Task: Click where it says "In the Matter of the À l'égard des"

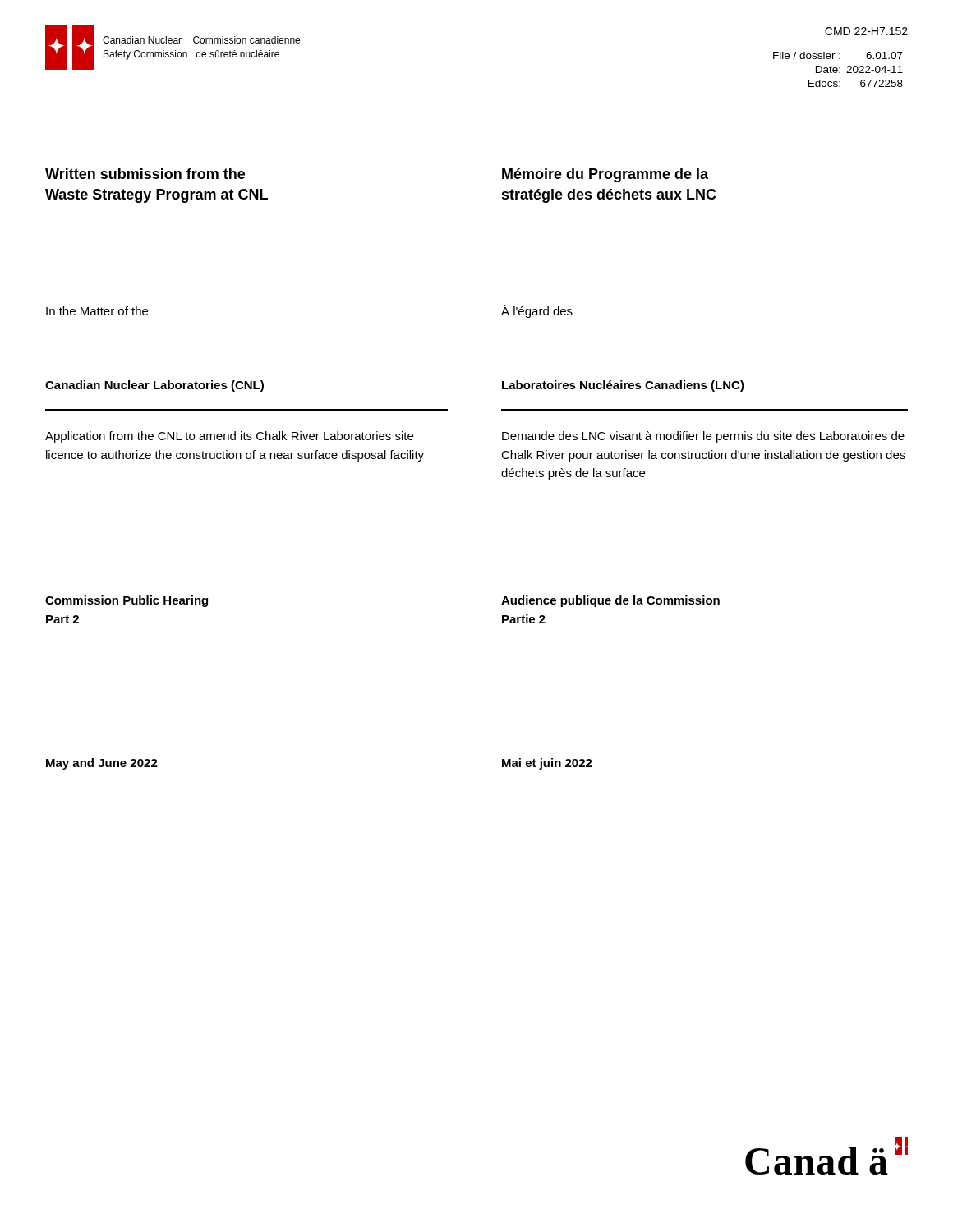Action: 101,311
